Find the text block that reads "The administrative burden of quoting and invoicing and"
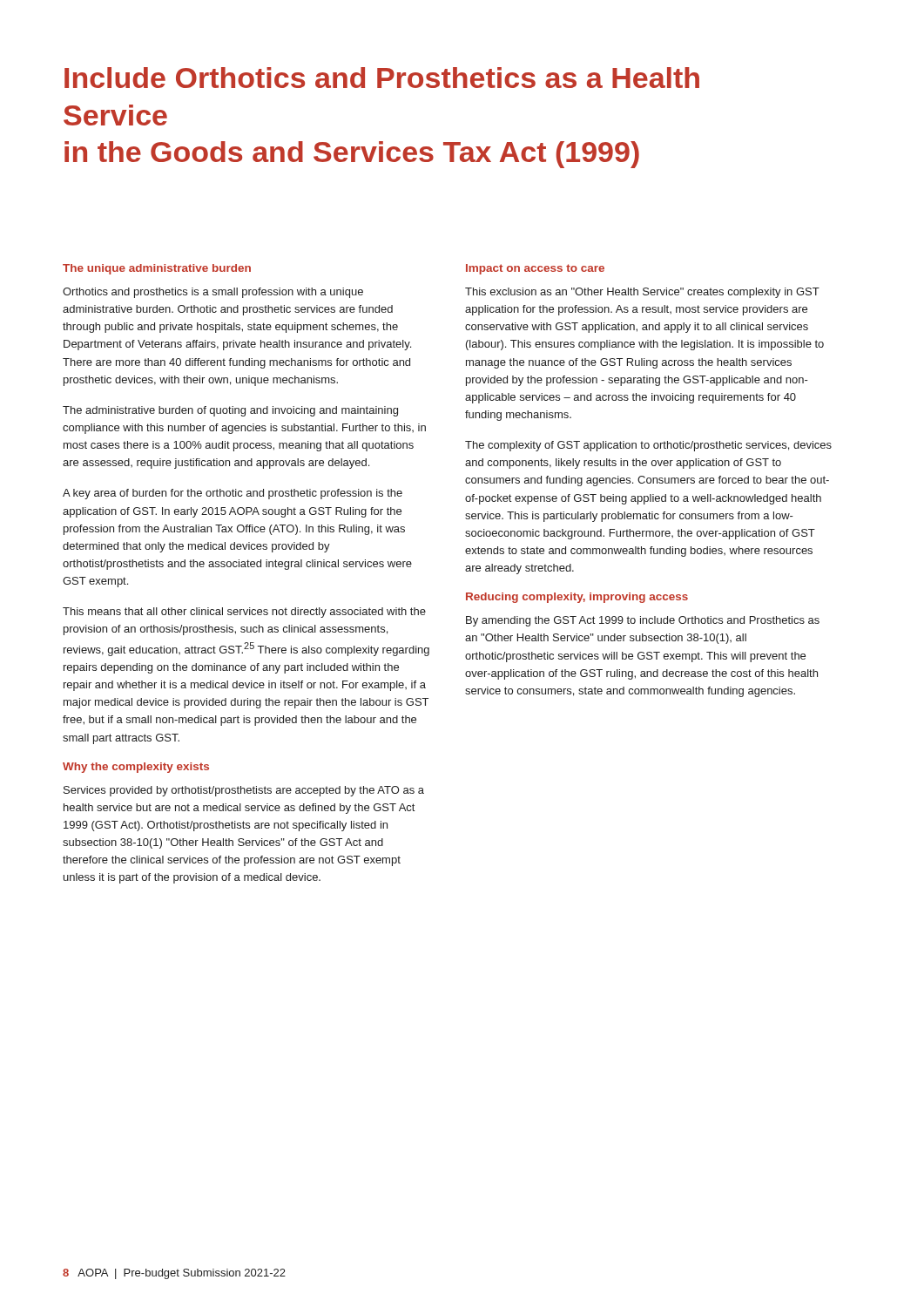 click(x=245, y=436)
